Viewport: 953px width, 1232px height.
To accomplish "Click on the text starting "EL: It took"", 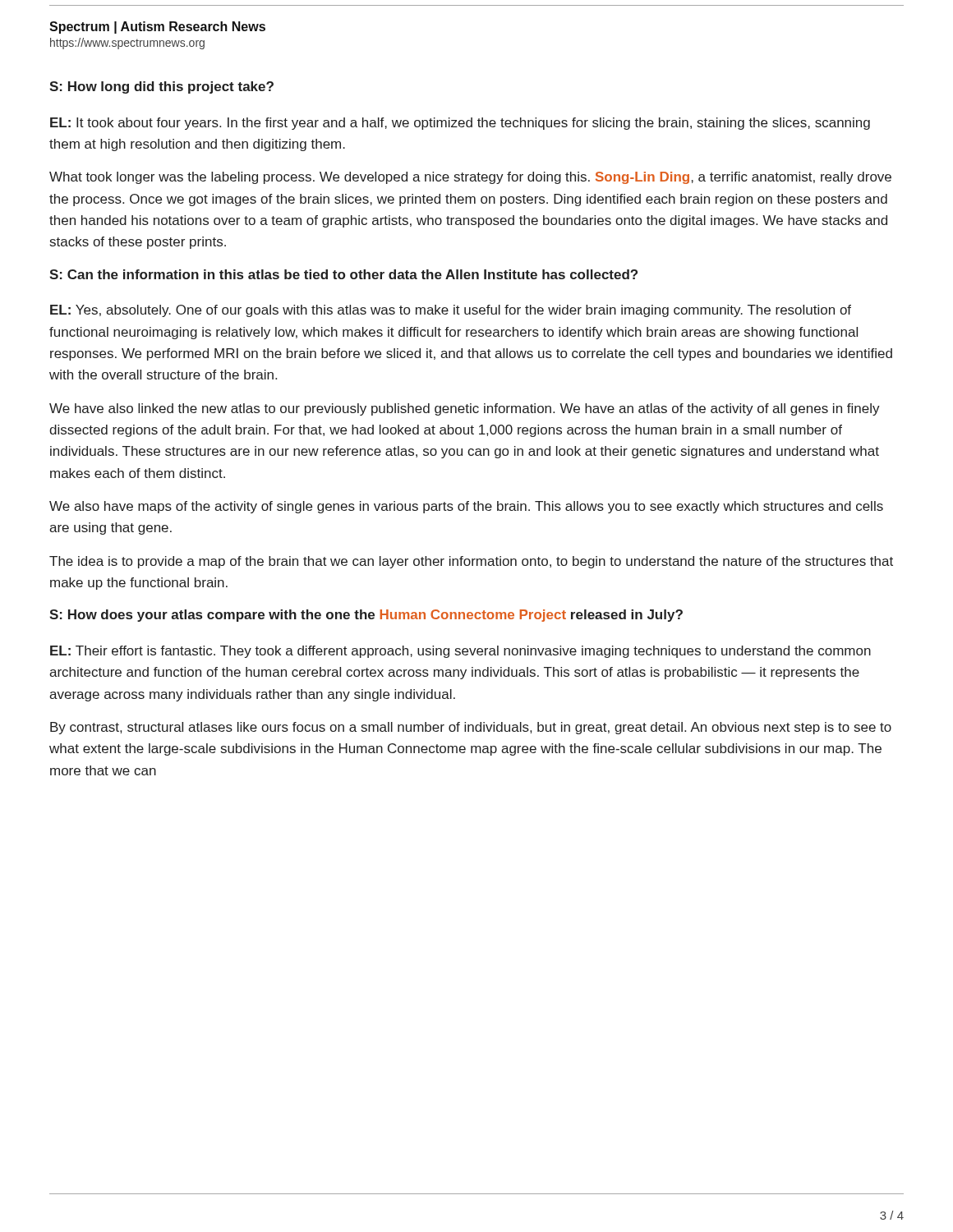I will coord(476,134).
